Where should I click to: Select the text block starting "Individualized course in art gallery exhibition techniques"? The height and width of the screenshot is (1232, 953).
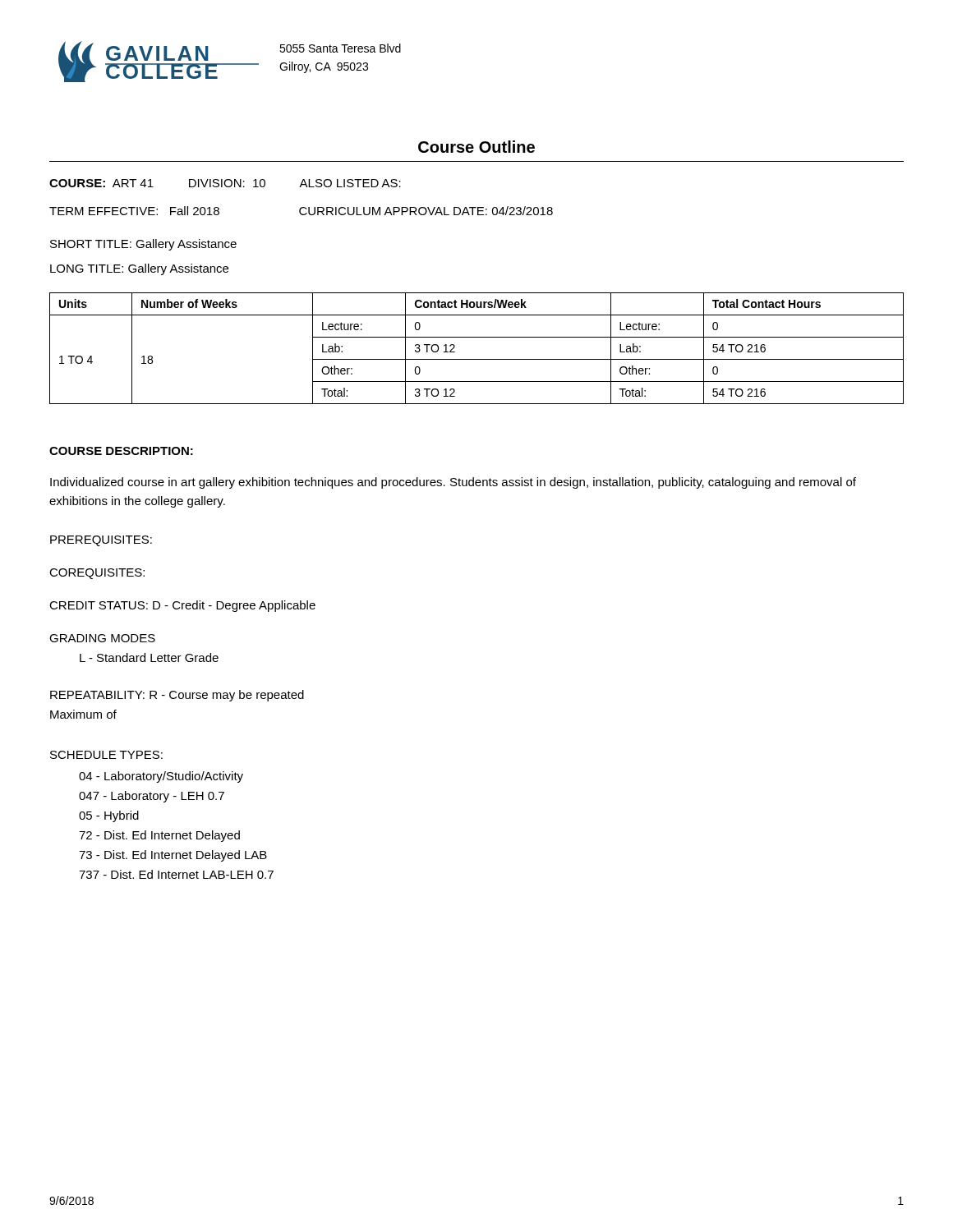453,491
